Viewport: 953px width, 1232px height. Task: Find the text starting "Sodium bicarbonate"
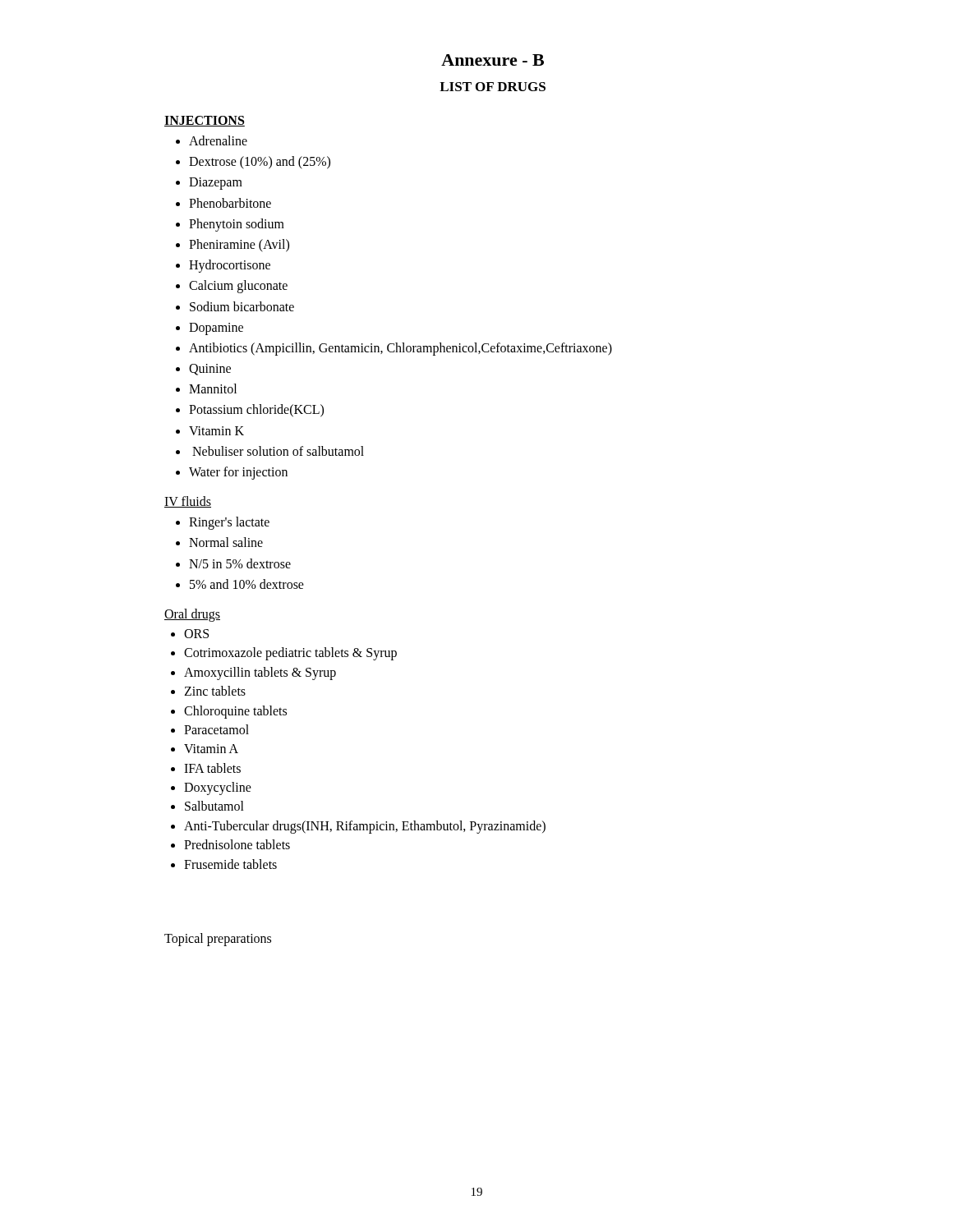[x=242, y=306]
